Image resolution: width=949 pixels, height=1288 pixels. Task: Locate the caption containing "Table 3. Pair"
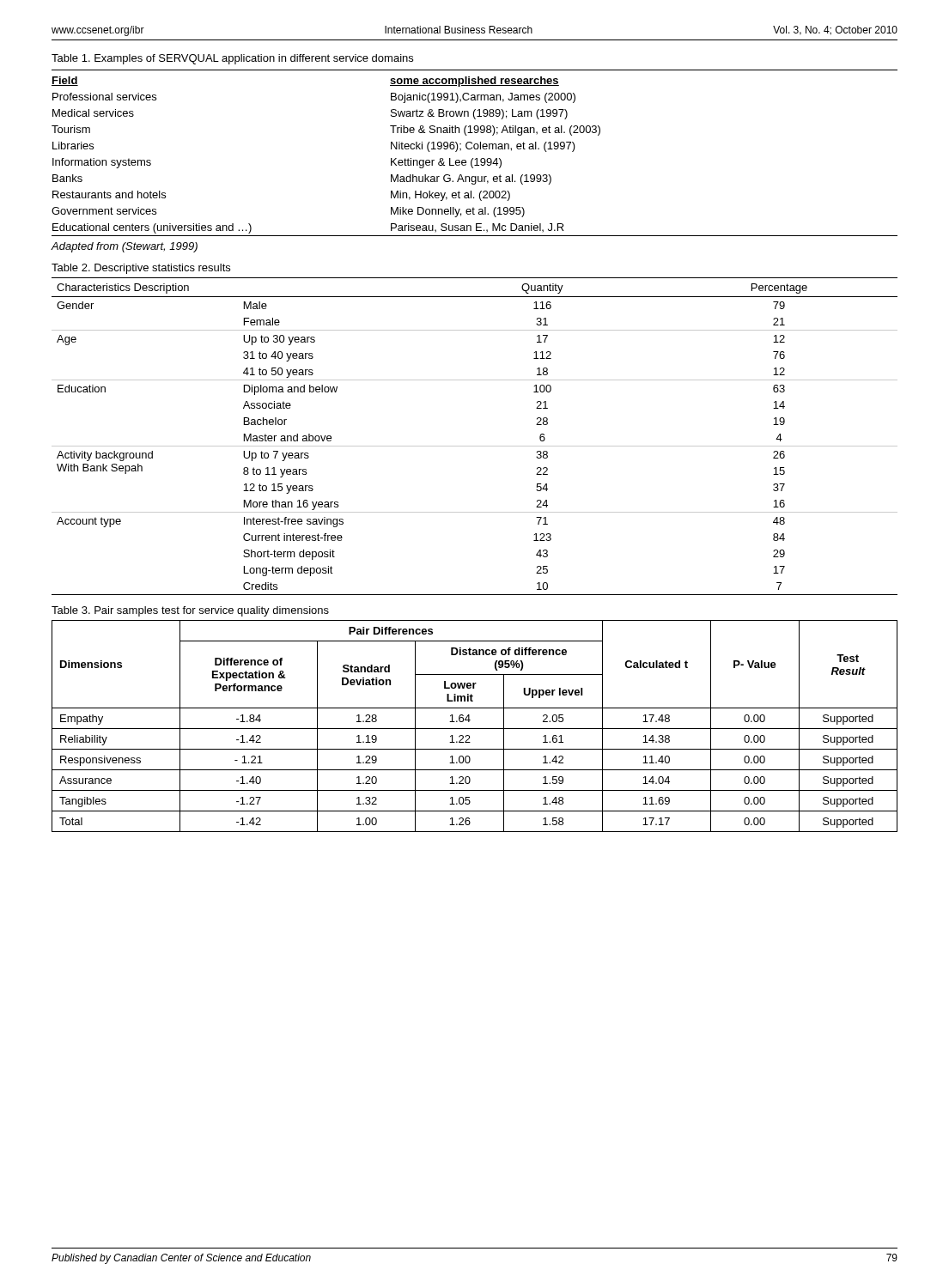190,610
